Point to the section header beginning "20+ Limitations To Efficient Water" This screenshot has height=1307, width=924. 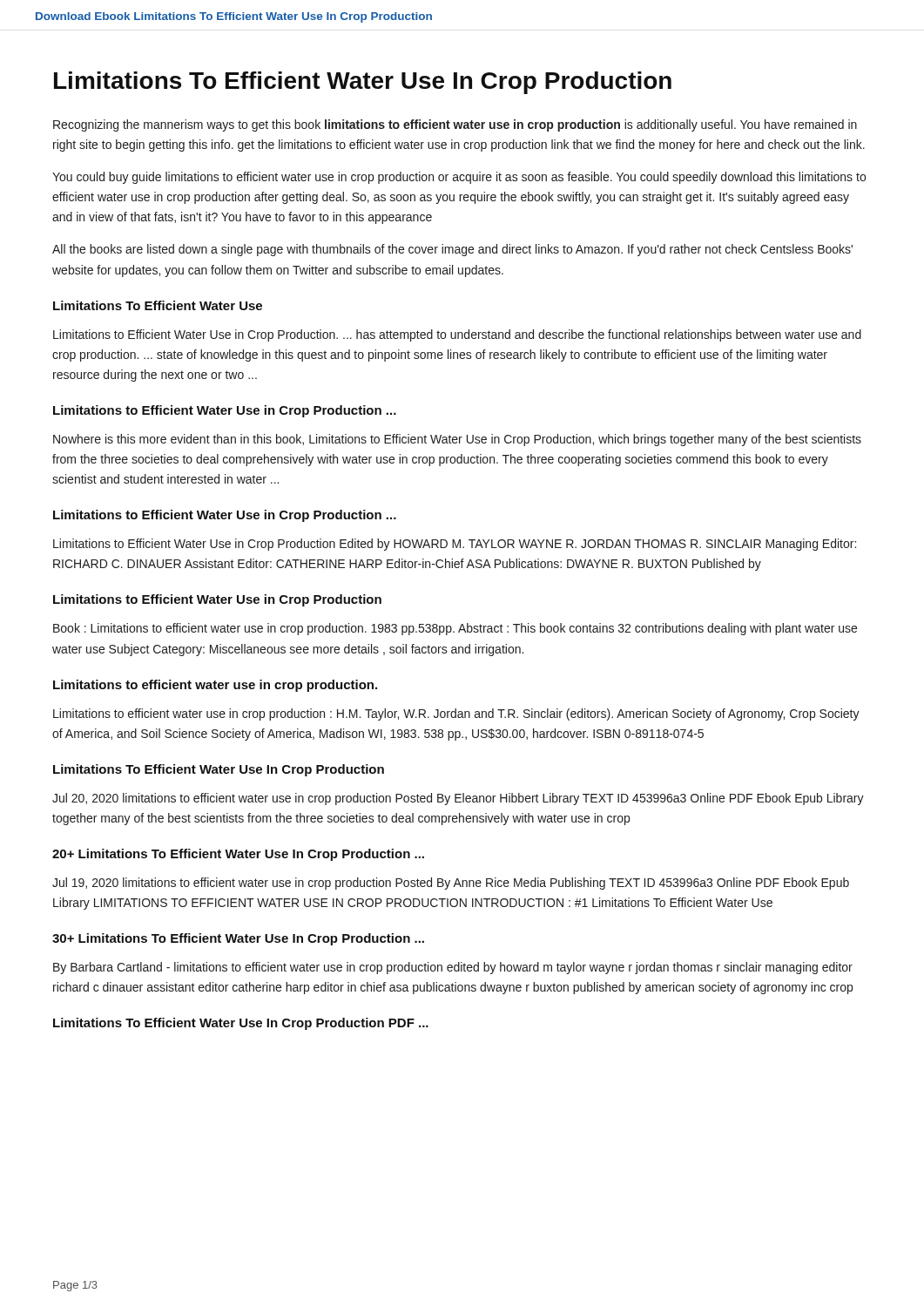[238, 855]
